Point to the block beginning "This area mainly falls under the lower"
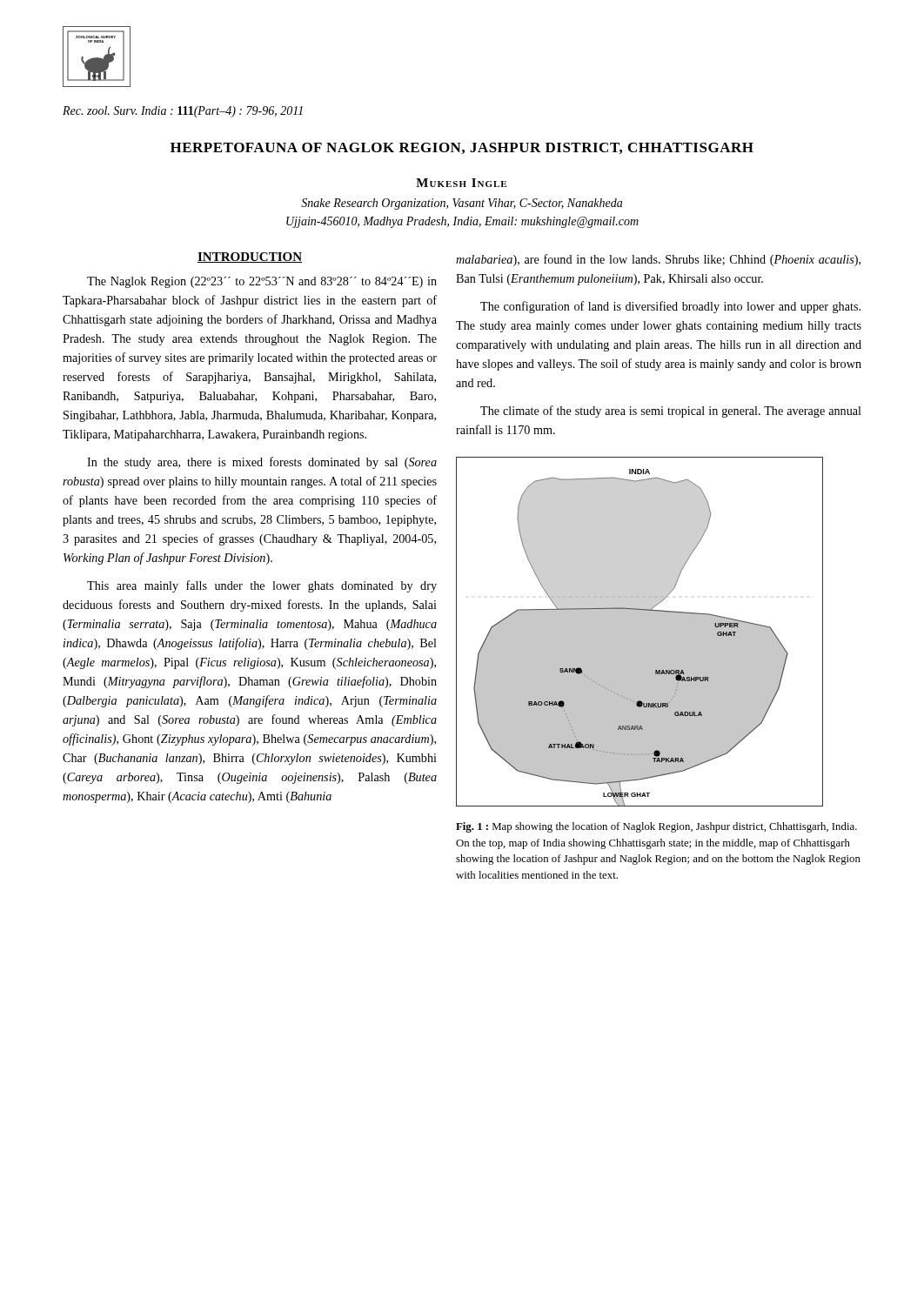This screenshot has width=924, height=1305. pyautogui.click(x=250, y=691)
